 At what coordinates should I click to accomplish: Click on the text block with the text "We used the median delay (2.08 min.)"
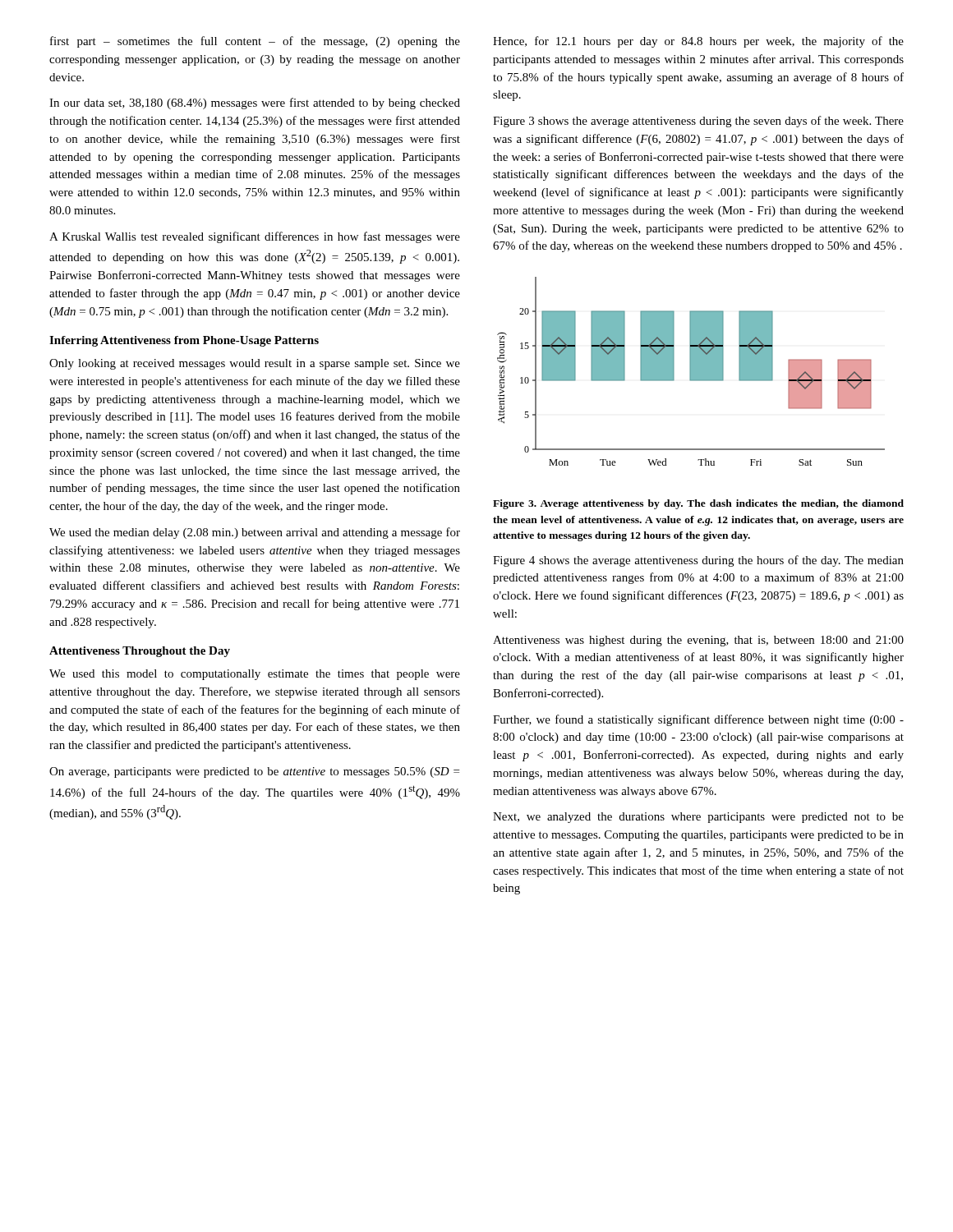click(255, 577)
